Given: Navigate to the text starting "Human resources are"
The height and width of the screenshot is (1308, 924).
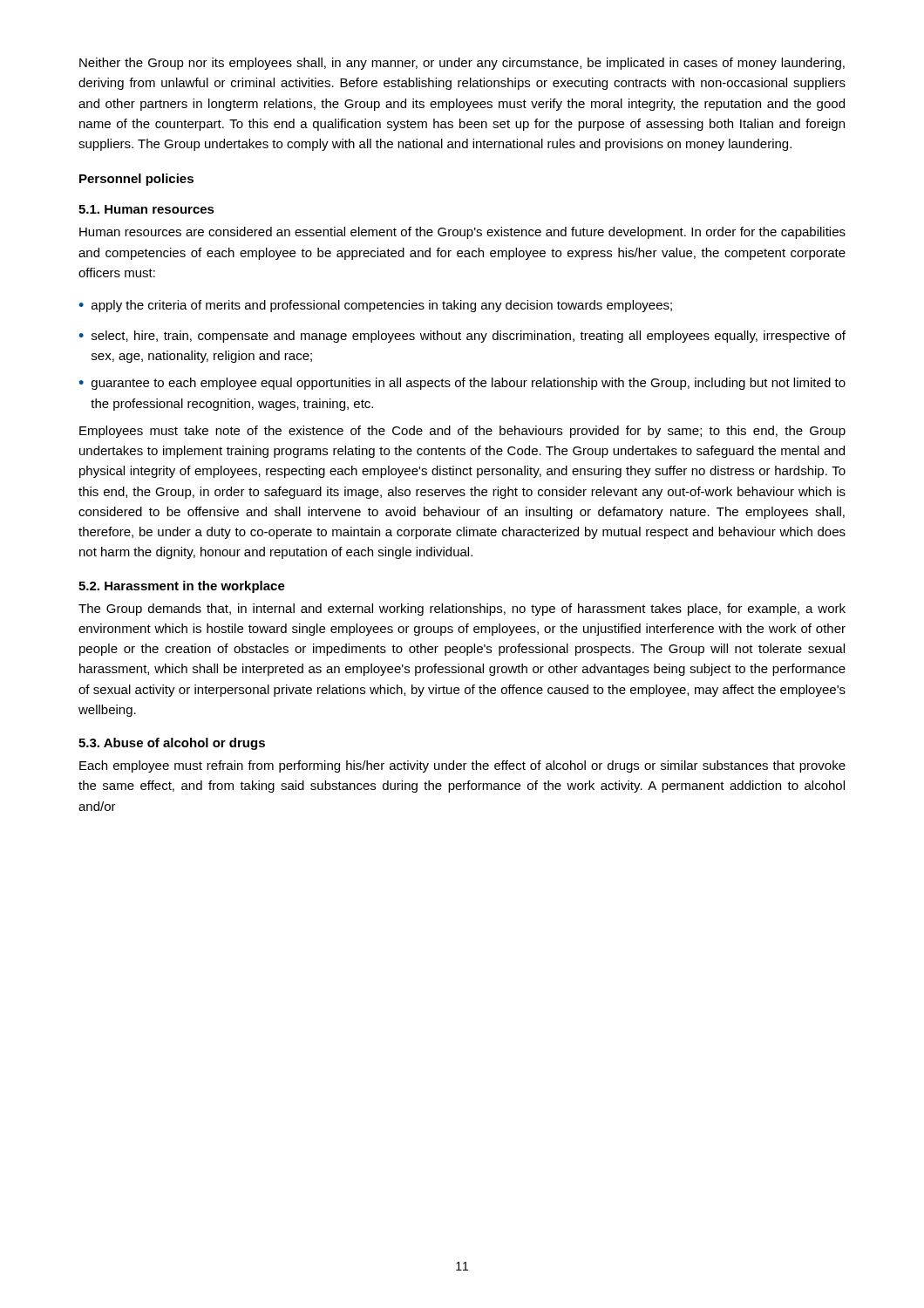Looking at the screenshot, I should tap(462, 252).
